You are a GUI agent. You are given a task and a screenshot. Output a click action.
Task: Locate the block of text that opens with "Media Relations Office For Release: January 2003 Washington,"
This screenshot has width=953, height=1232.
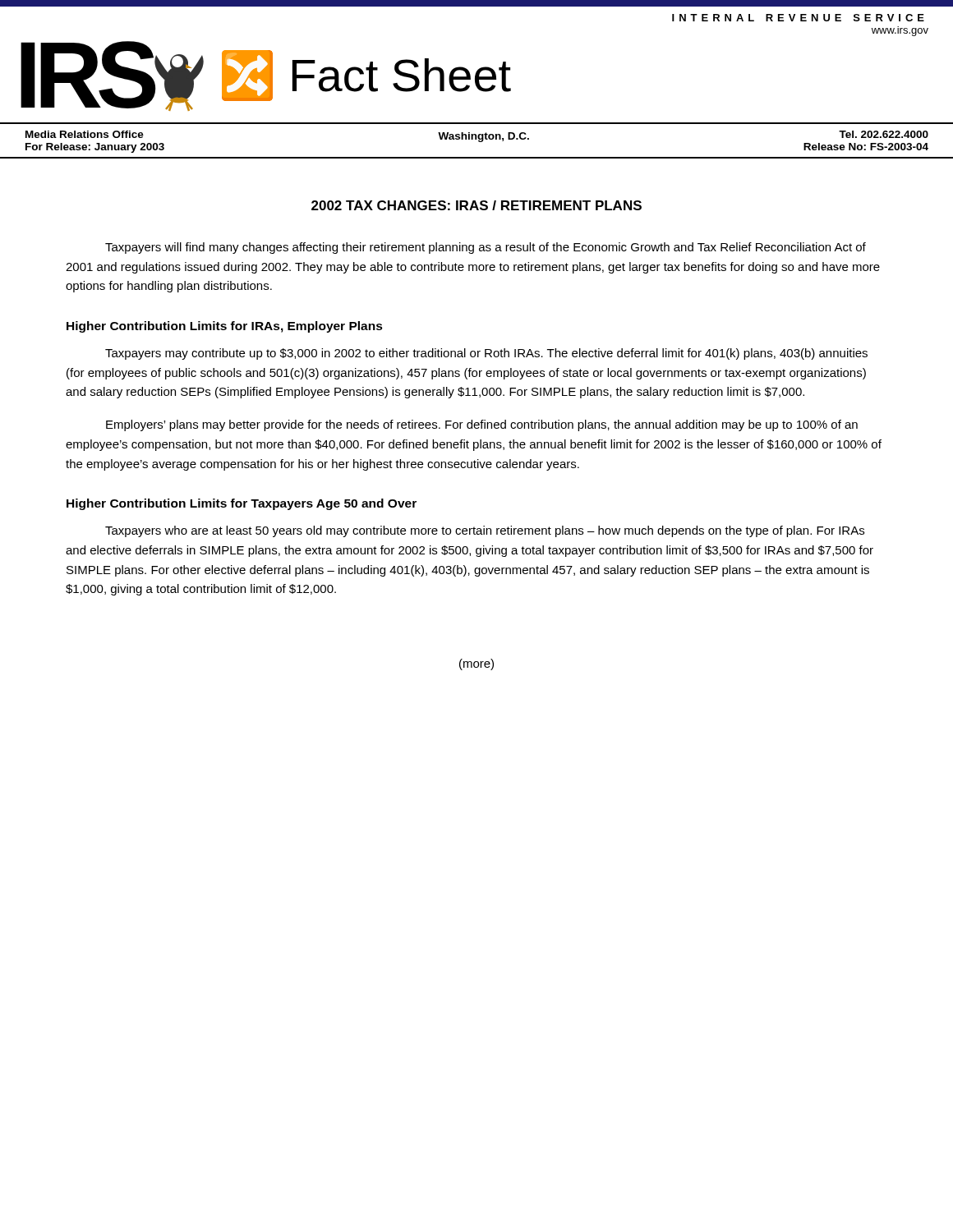[476, 140]
